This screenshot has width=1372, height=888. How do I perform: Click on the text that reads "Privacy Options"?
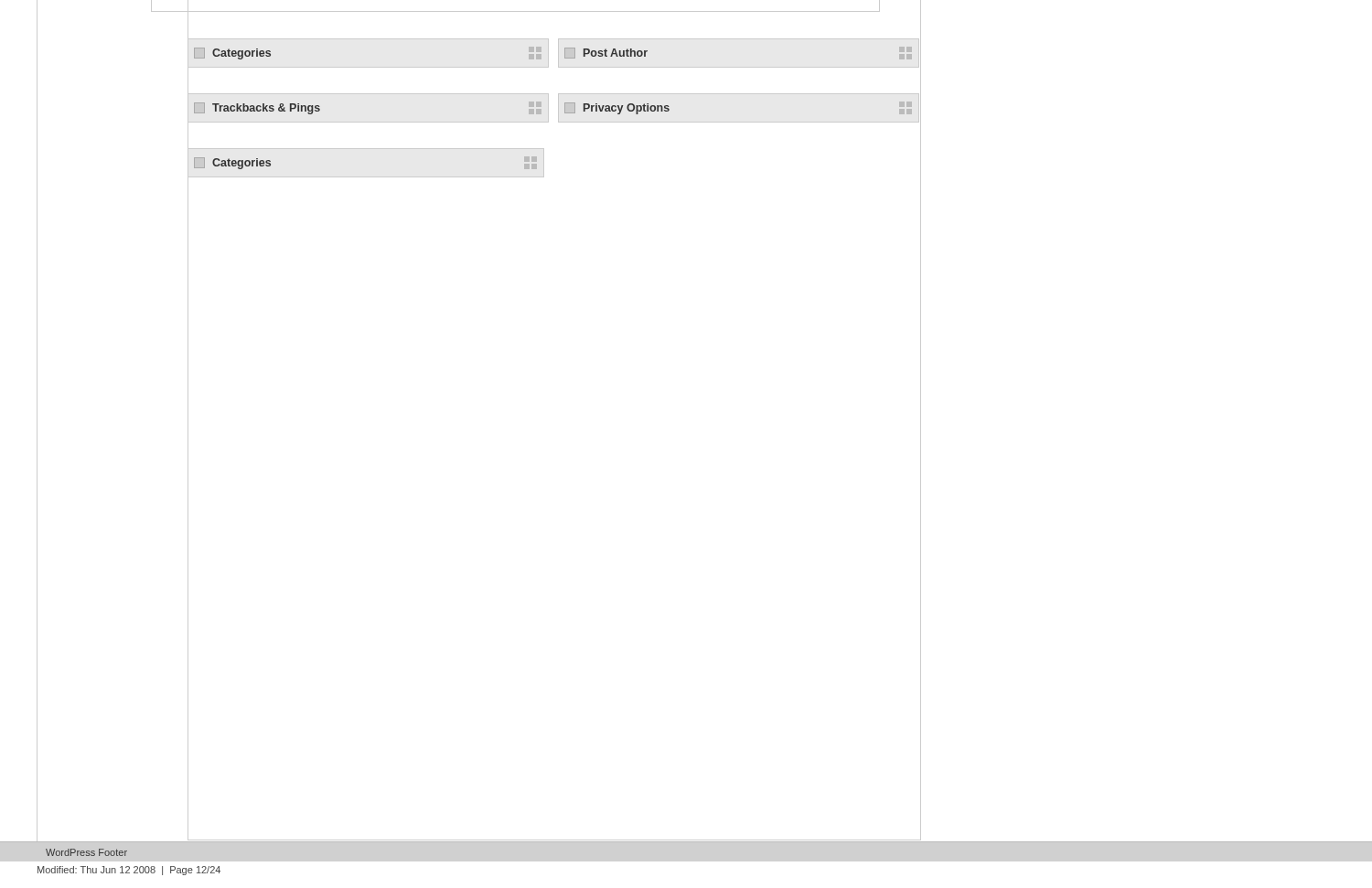[x=617, y=108]
